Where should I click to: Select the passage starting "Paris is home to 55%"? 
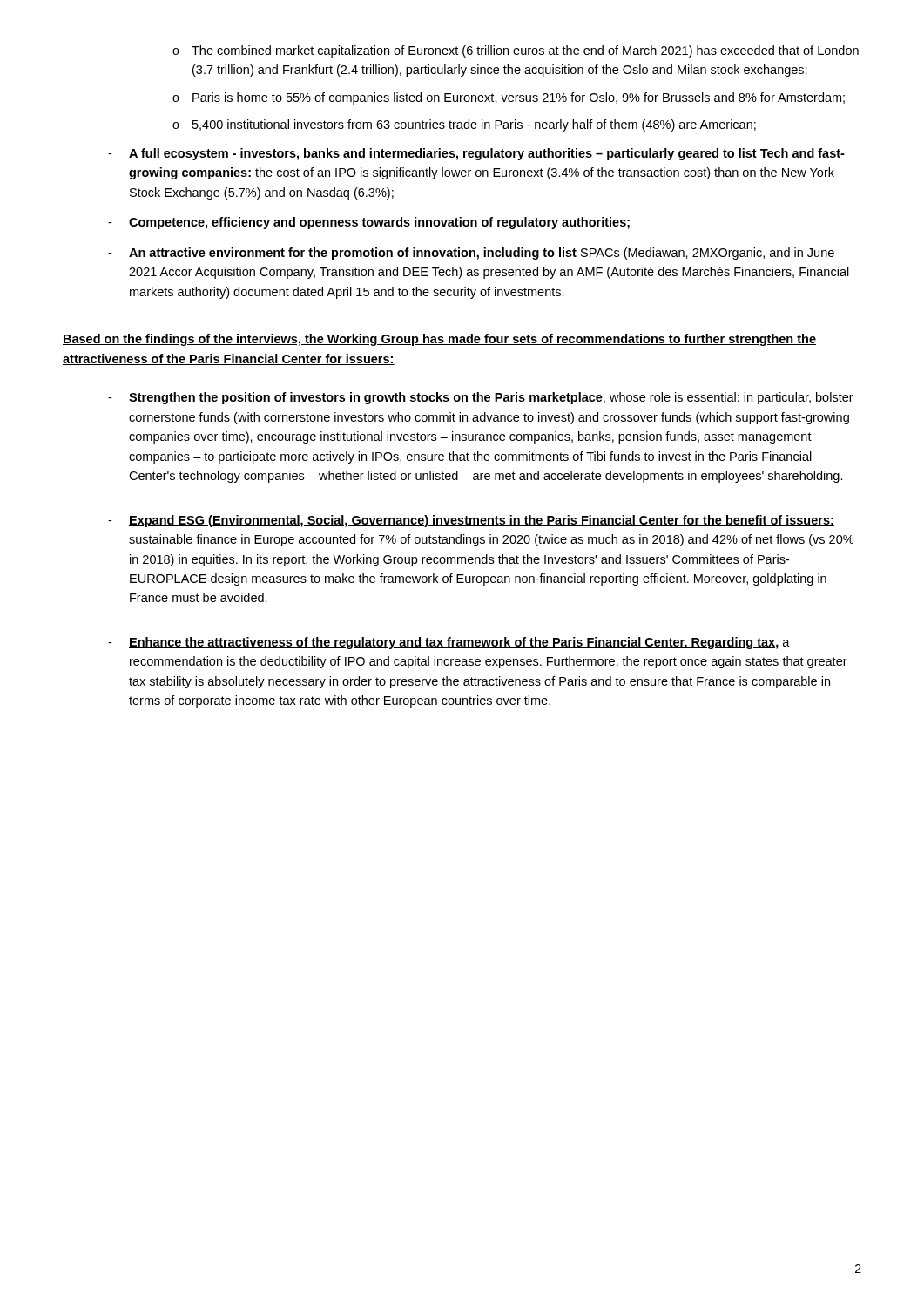tap(519, 97)
